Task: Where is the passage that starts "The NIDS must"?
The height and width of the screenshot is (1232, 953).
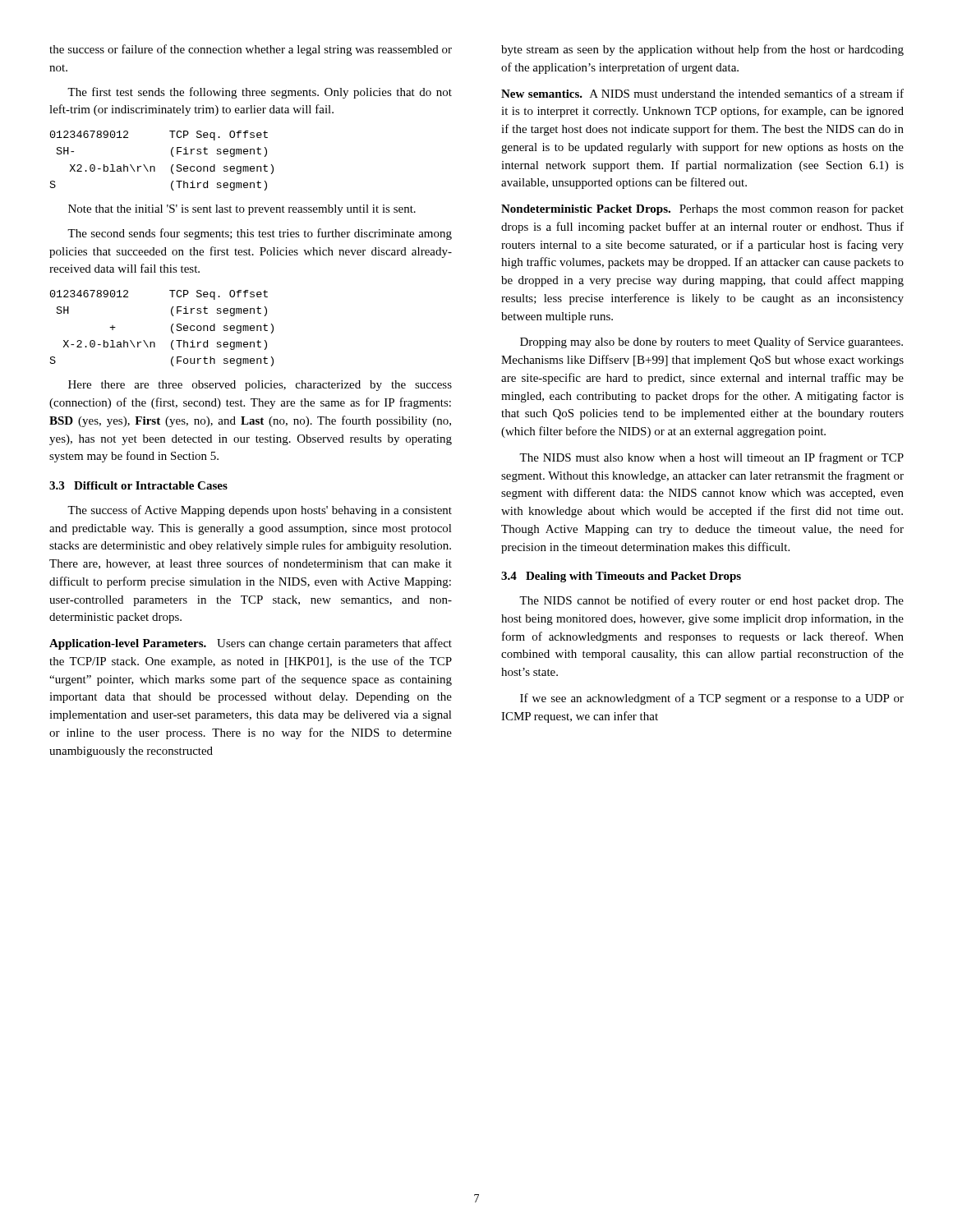Action: [x=702, y=503]
